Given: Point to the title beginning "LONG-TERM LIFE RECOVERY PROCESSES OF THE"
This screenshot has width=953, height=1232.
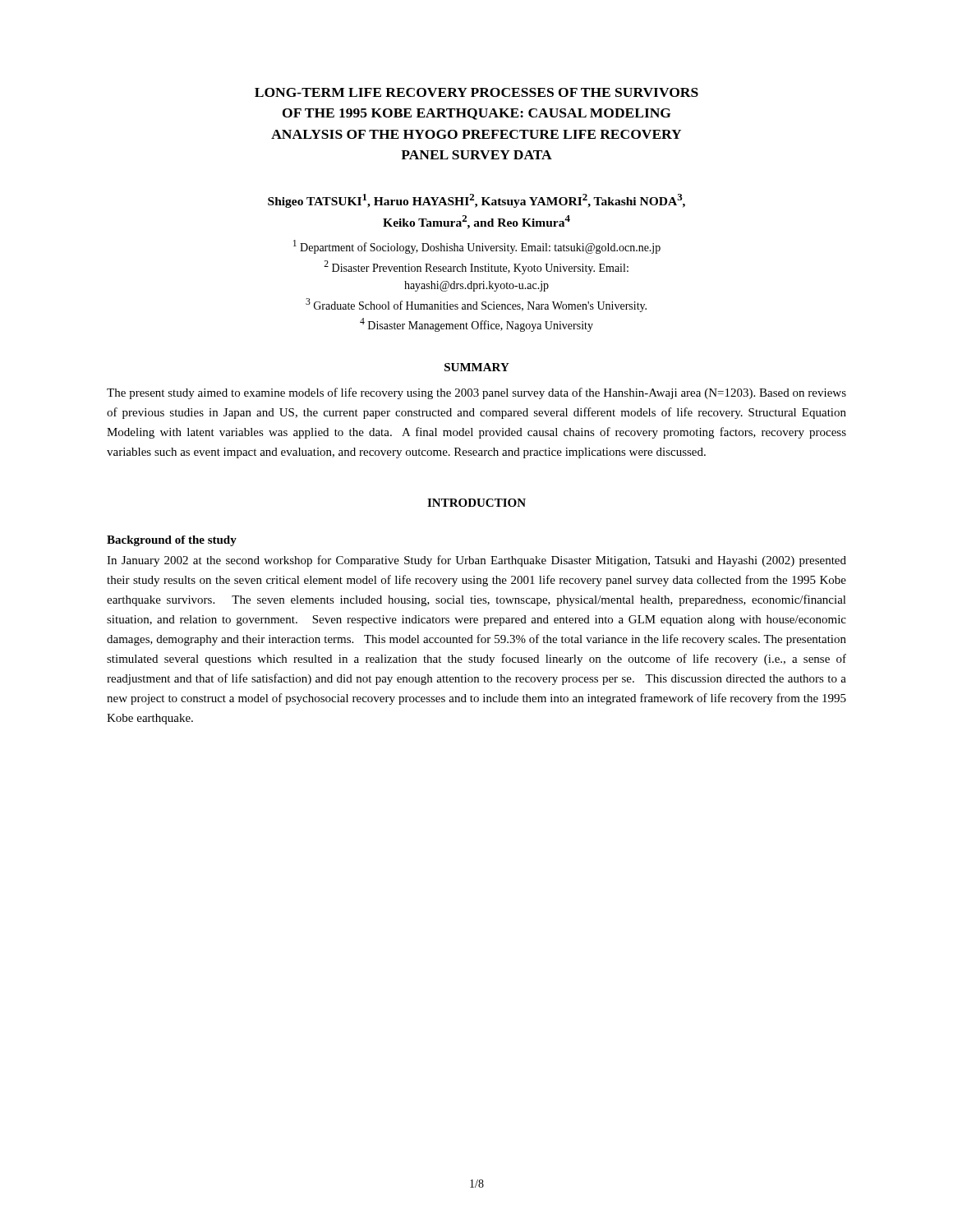Looking at the screenshot, I should (476, 123).
